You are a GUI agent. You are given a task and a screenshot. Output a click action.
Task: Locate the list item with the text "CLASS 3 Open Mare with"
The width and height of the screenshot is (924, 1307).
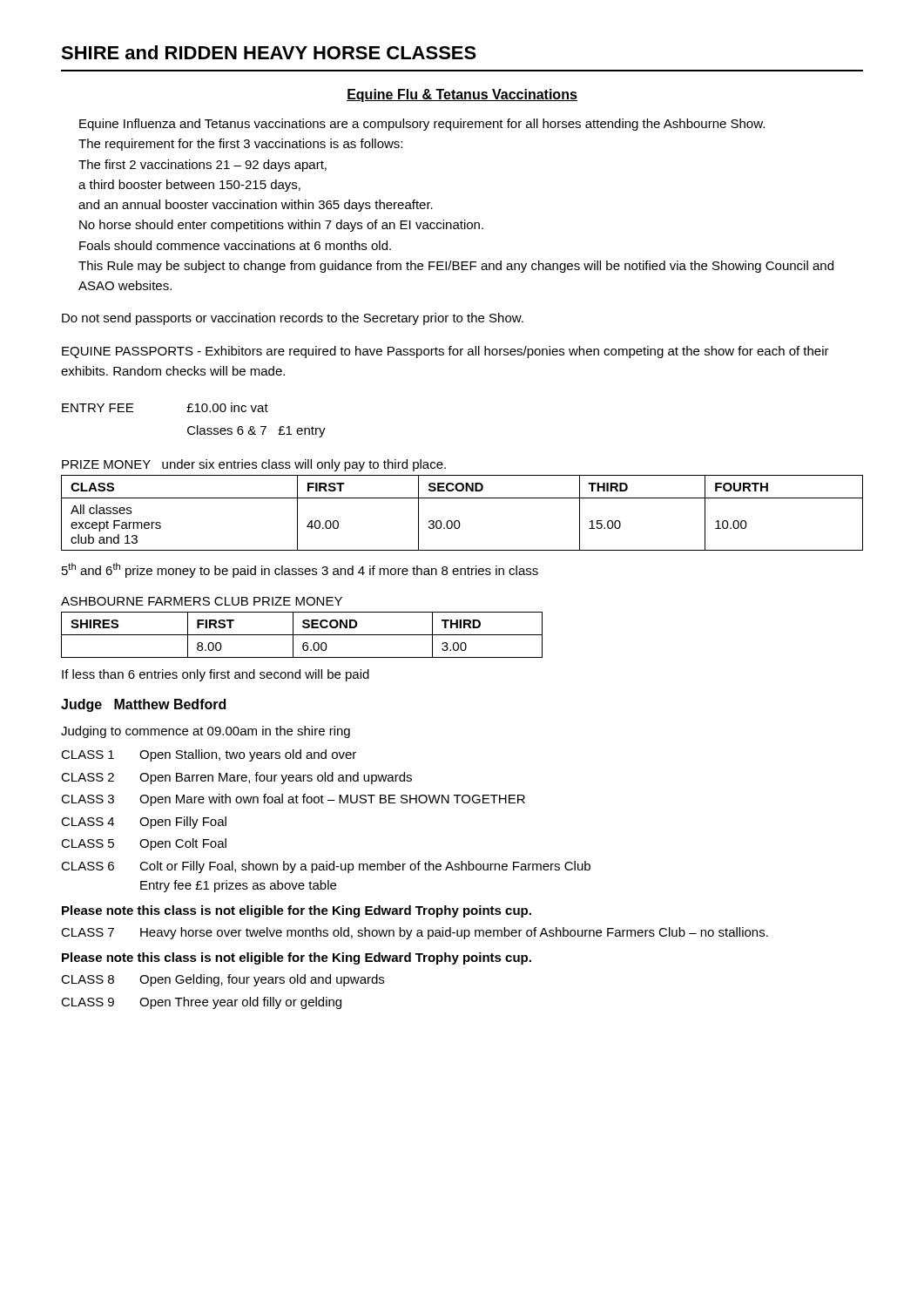pyautogui.click(x=462, y=799)
